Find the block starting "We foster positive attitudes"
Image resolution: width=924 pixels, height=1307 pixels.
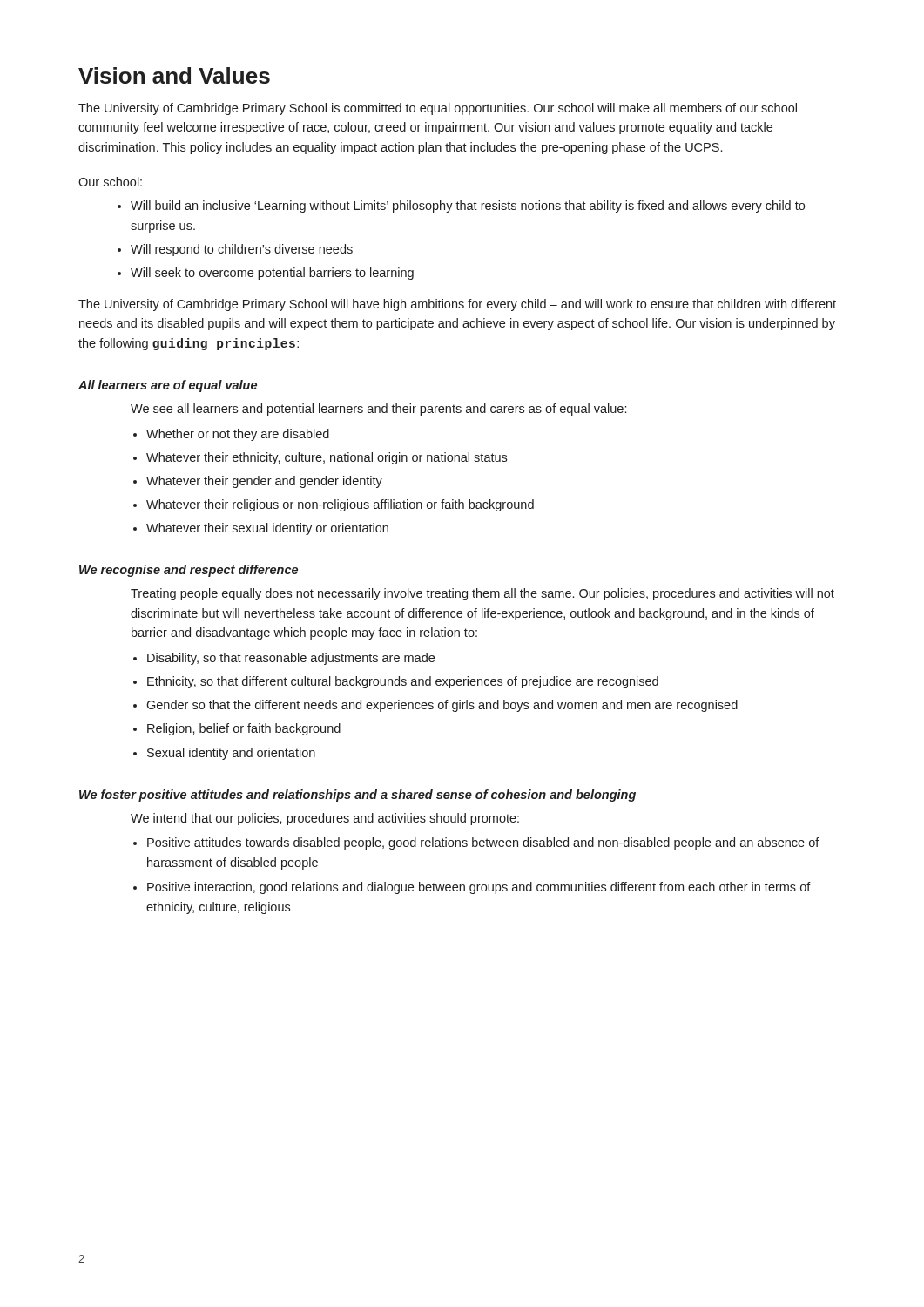[x=357, y=794]
